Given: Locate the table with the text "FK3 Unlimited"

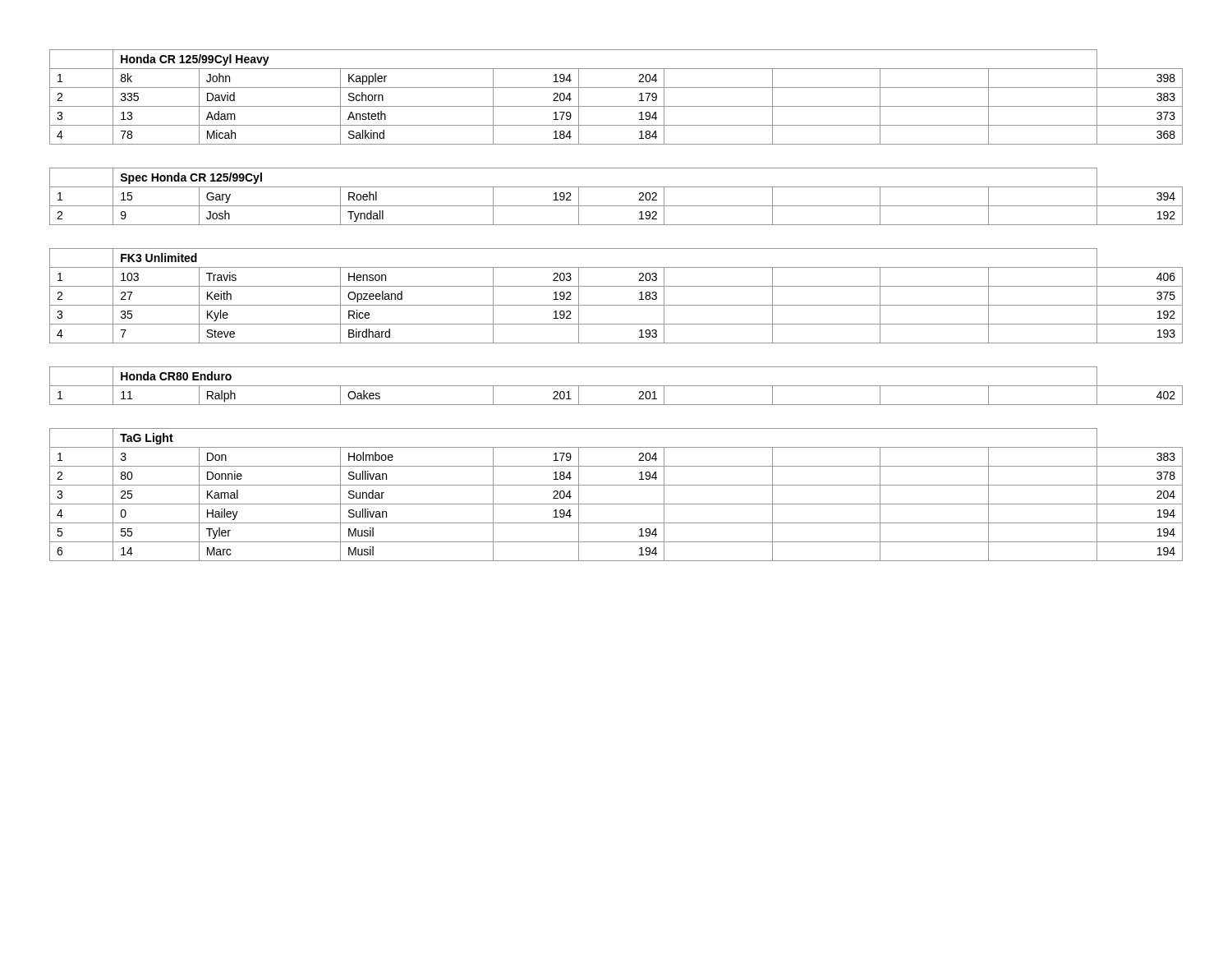Looking at the screenshot, I should coord(616,296).
